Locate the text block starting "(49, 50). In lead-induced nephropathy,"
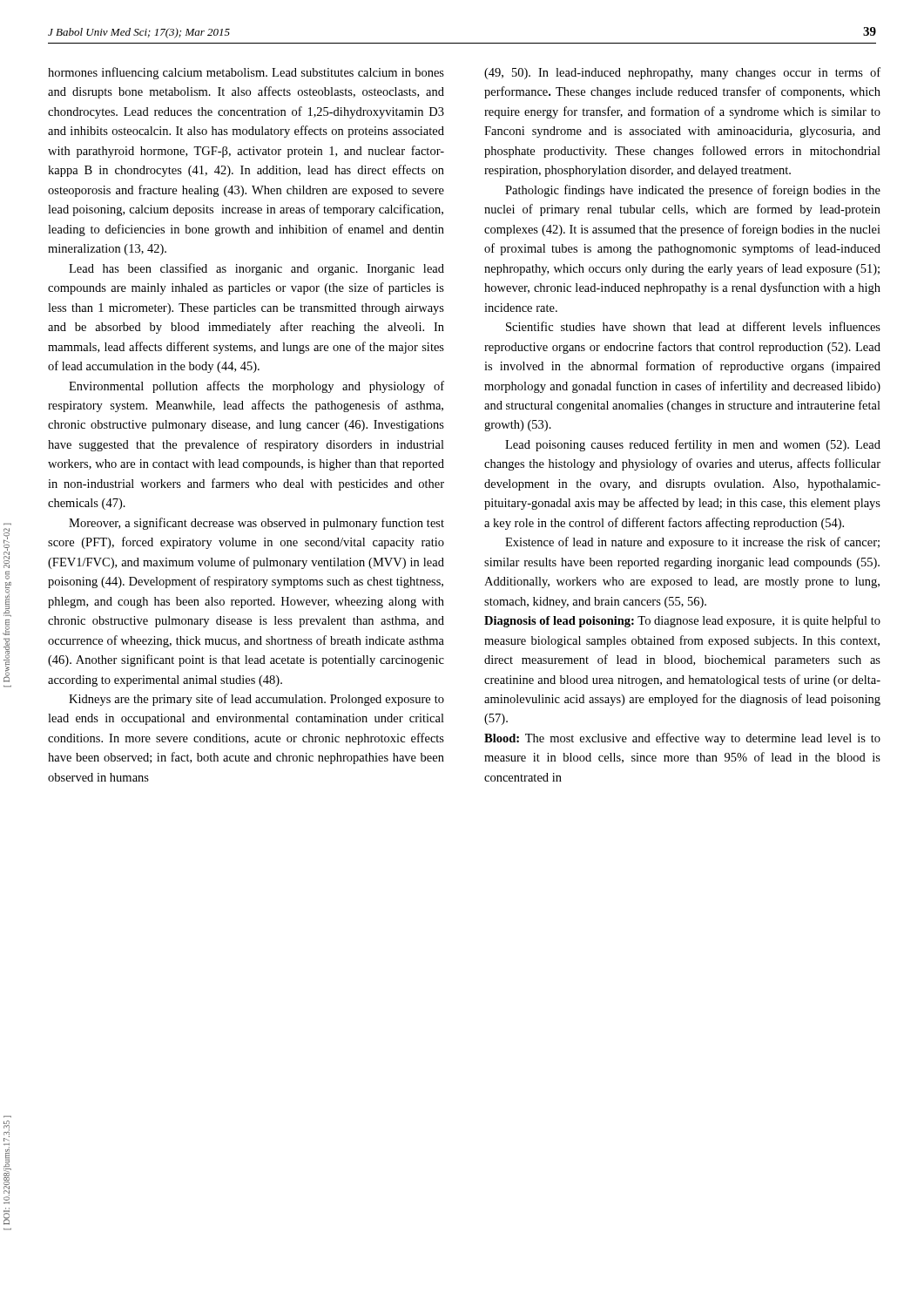 pyautogui.click(x=682, y=121)
